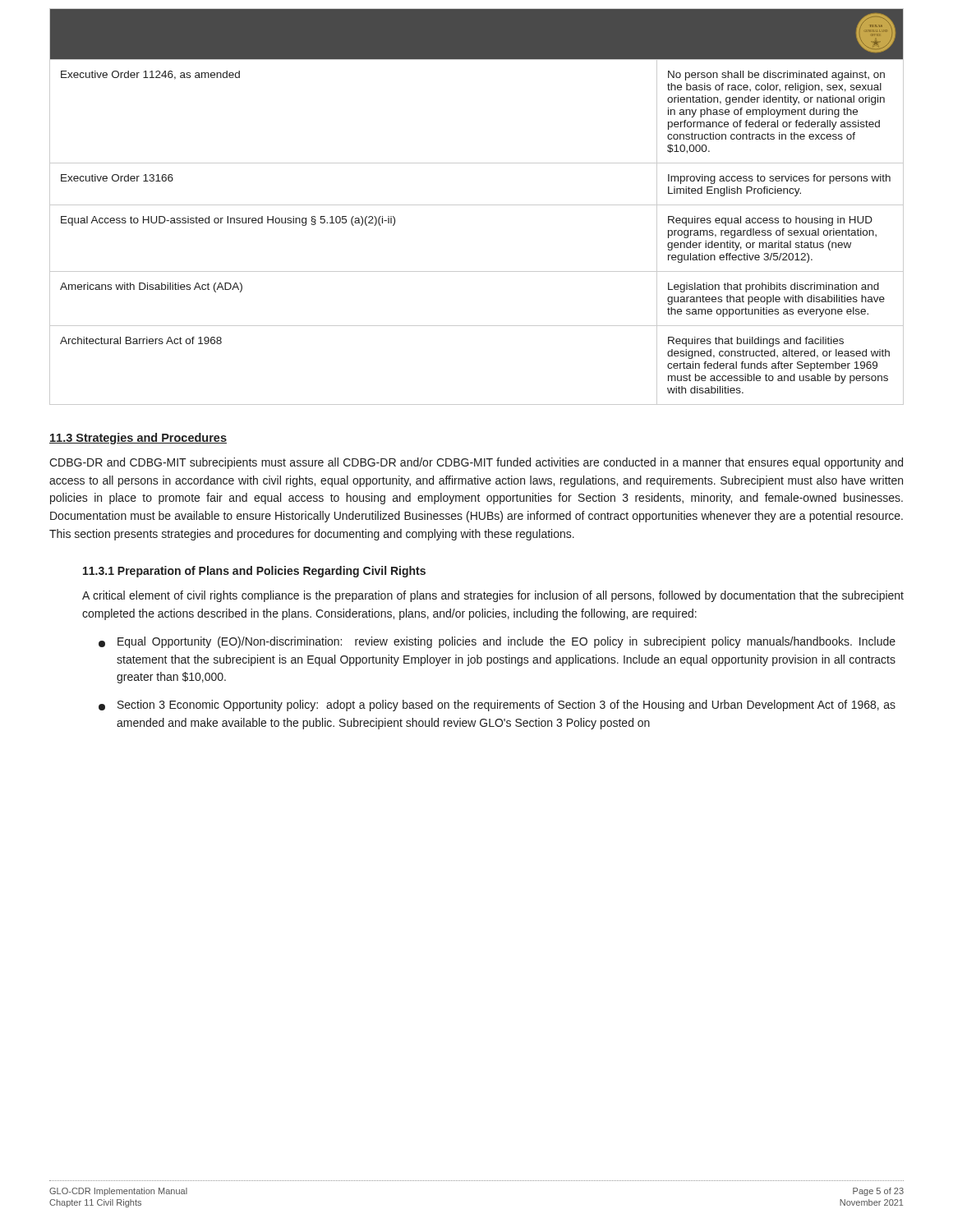Screen dimensions: 1232x953
Task: Locate the passage starting "11.3 Strategies and Procedures"
Action: (138, 438)
